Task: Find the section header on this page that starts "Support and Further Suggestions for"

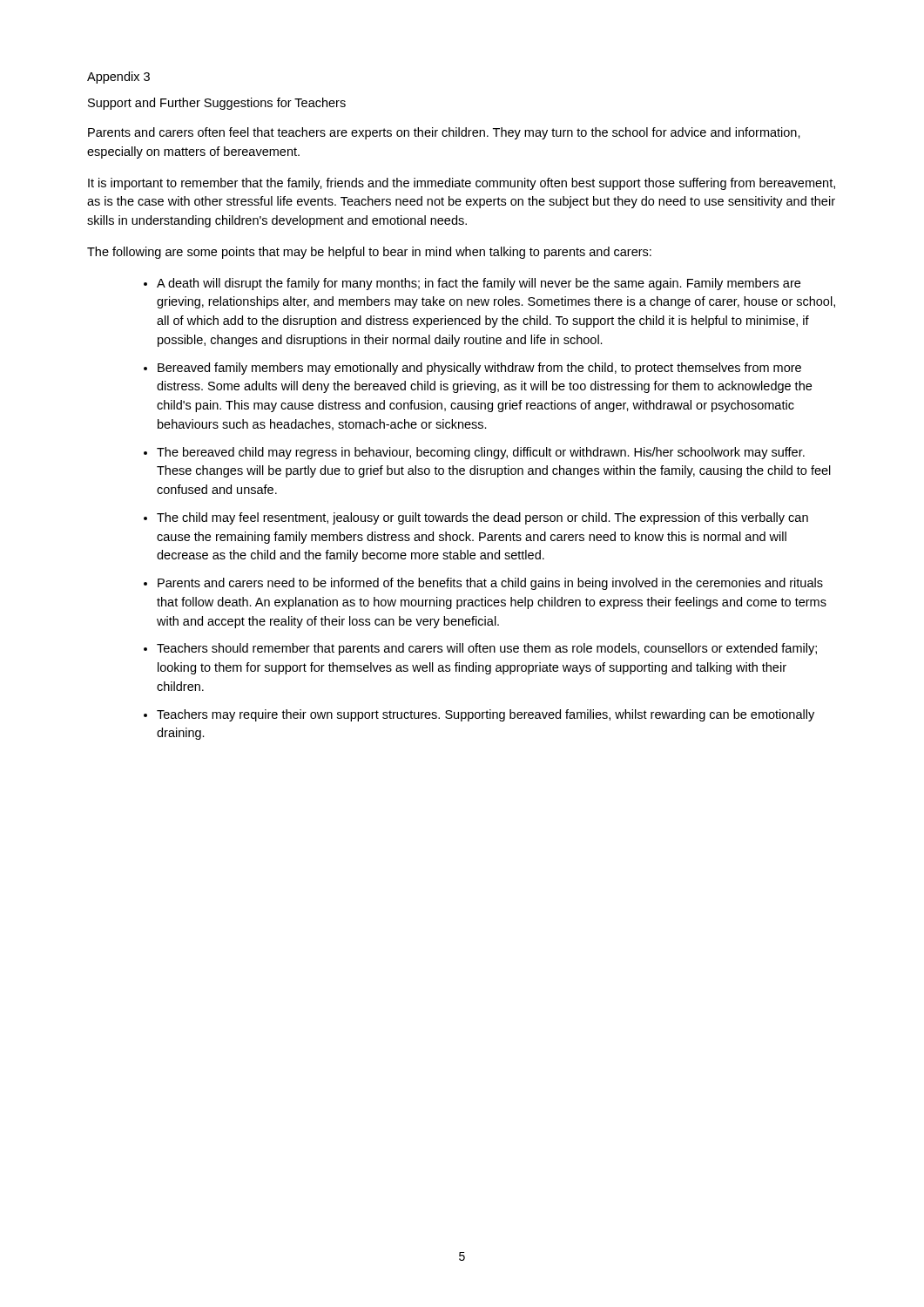Action: tap(216, 103)
